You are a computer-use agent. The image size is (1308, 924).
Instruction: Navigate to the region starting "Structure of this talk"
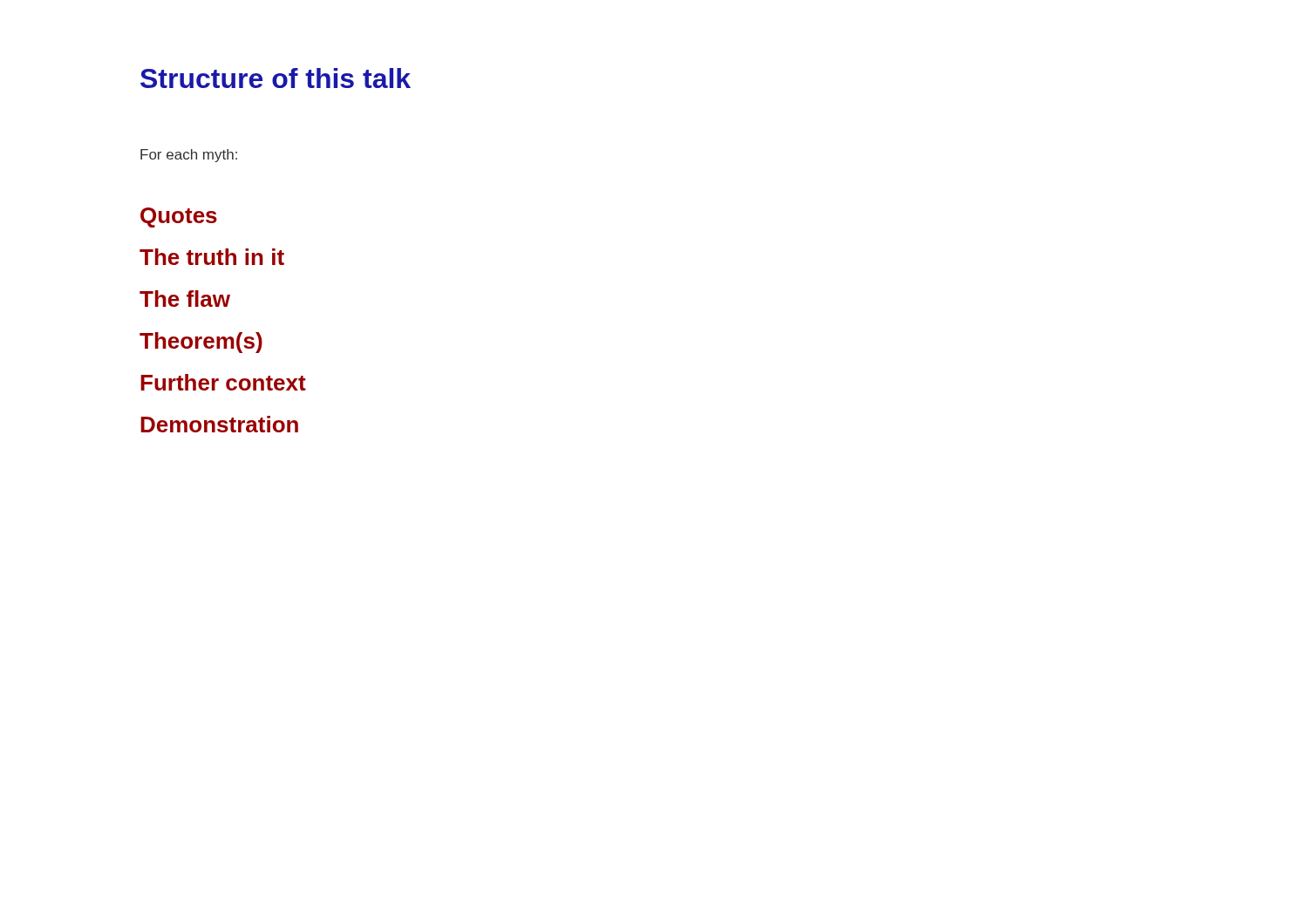point(275,78)
